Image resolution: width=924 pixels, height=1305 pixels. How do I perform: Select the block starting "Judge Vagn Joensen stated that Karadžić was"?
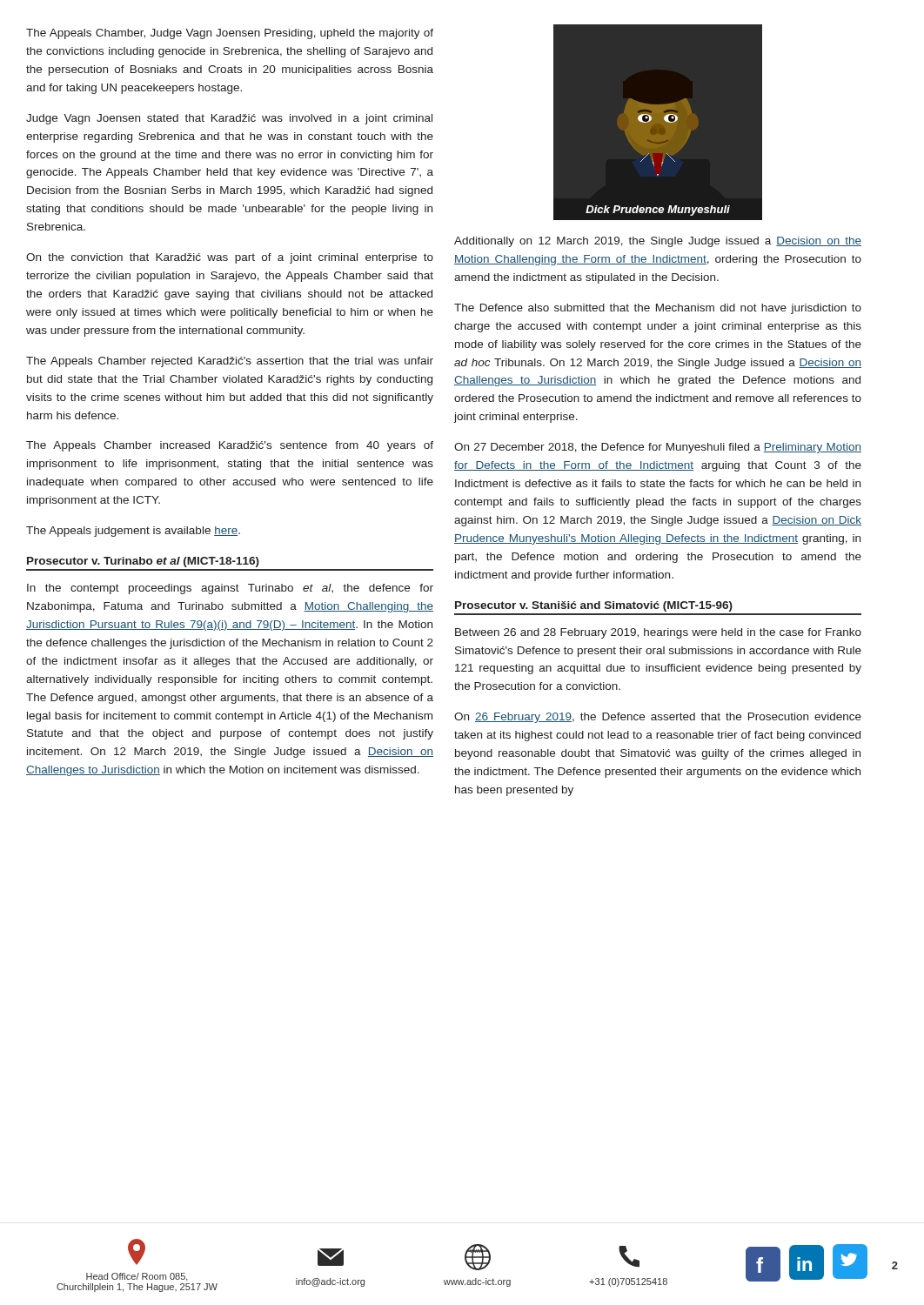(230, 172)
